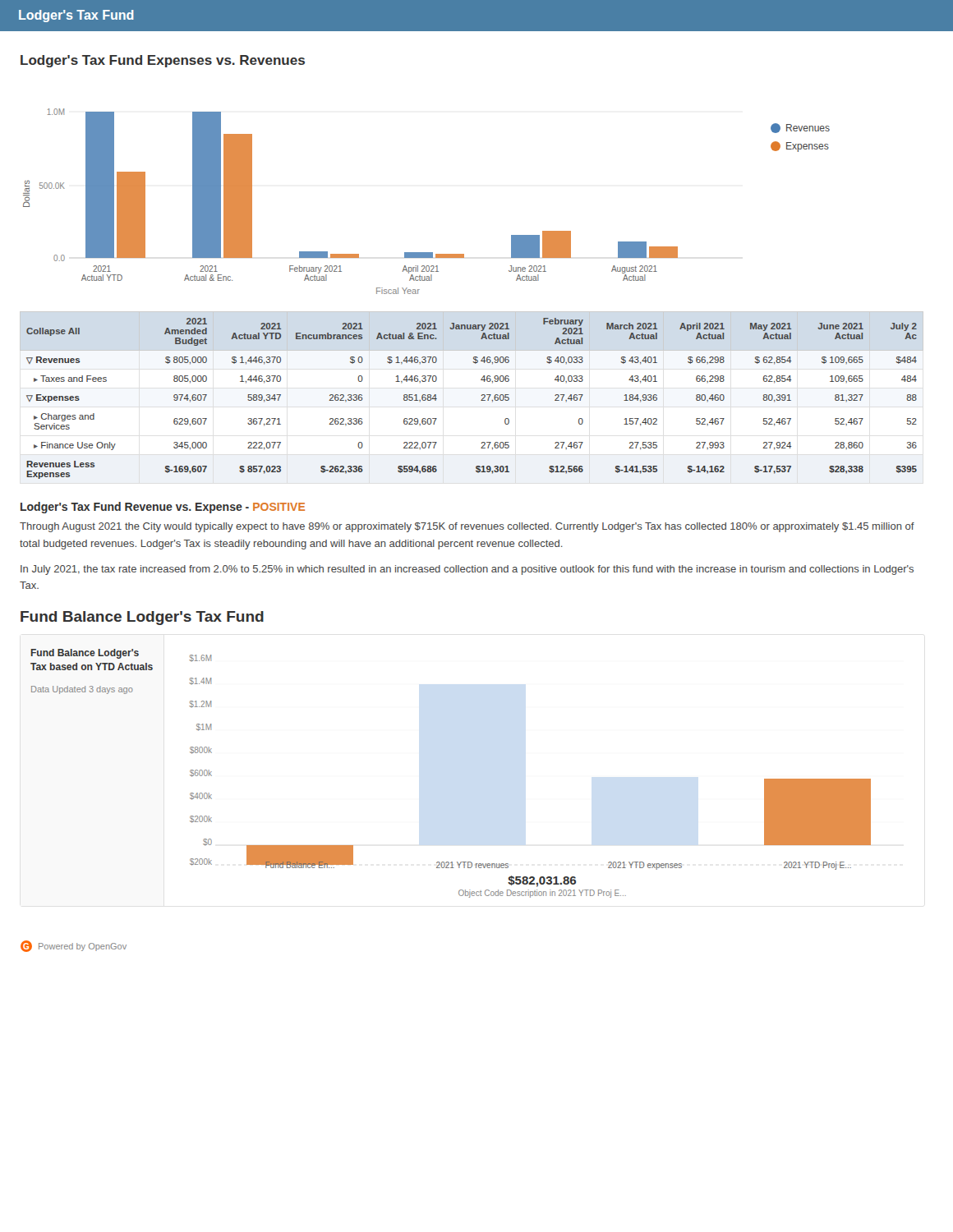
Task: Select the element starting "Lodger's Tax Fund Expenses"
Action: 163,60
